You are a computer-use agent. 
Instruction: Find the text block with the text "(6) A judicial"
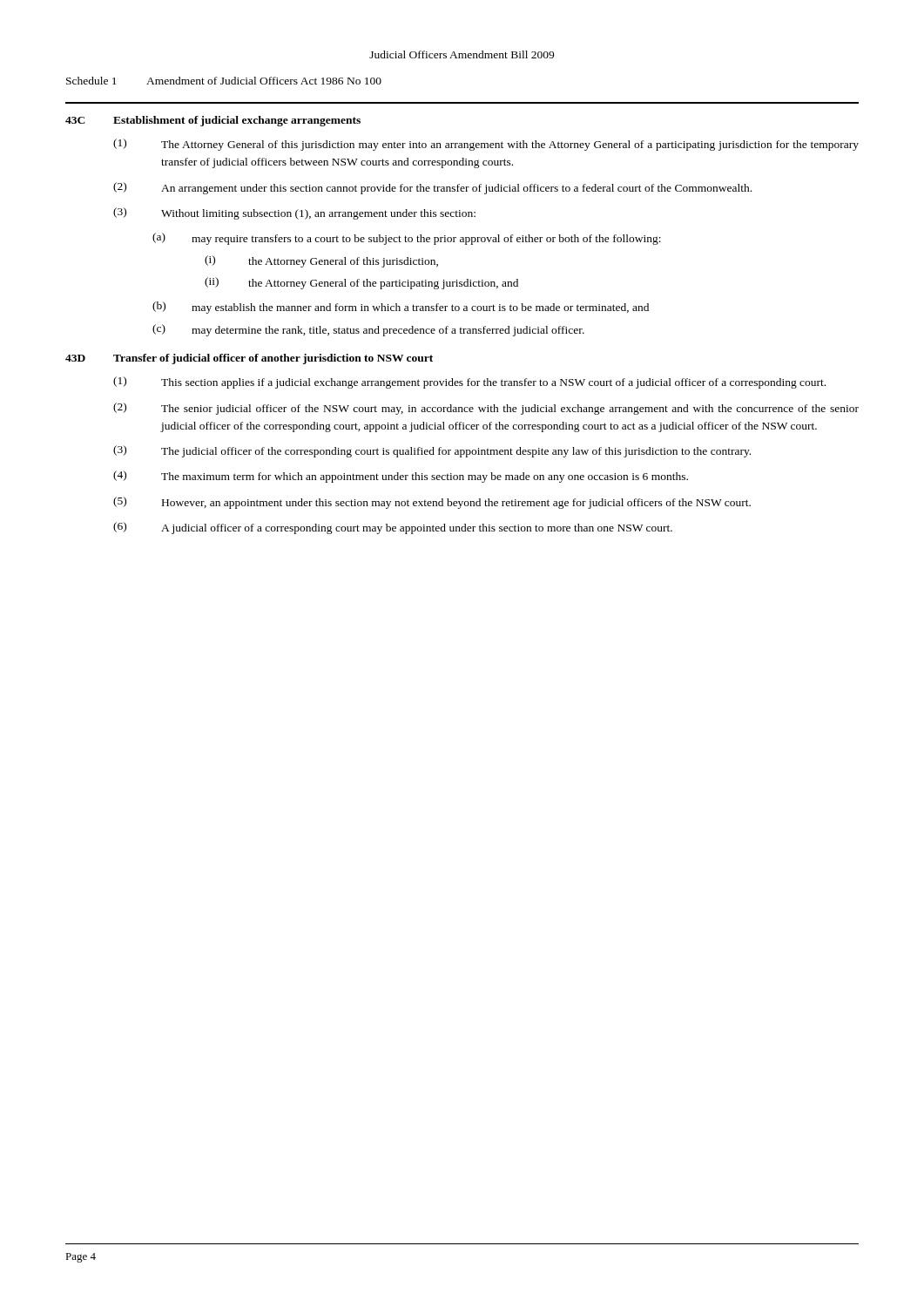tap(462, 528)
